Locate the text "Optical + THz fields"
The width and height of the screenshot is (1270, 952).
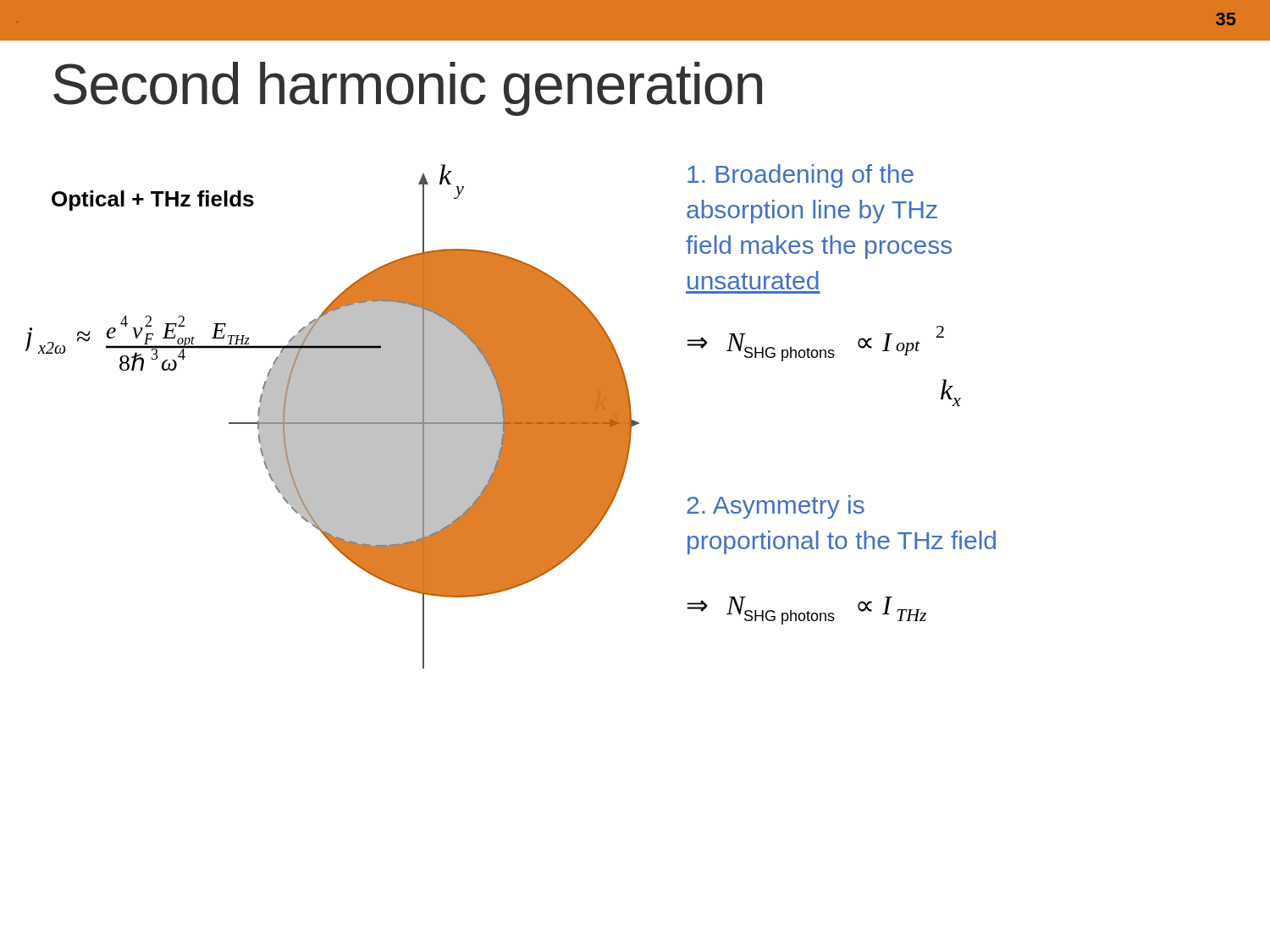(x=153, y=199)
